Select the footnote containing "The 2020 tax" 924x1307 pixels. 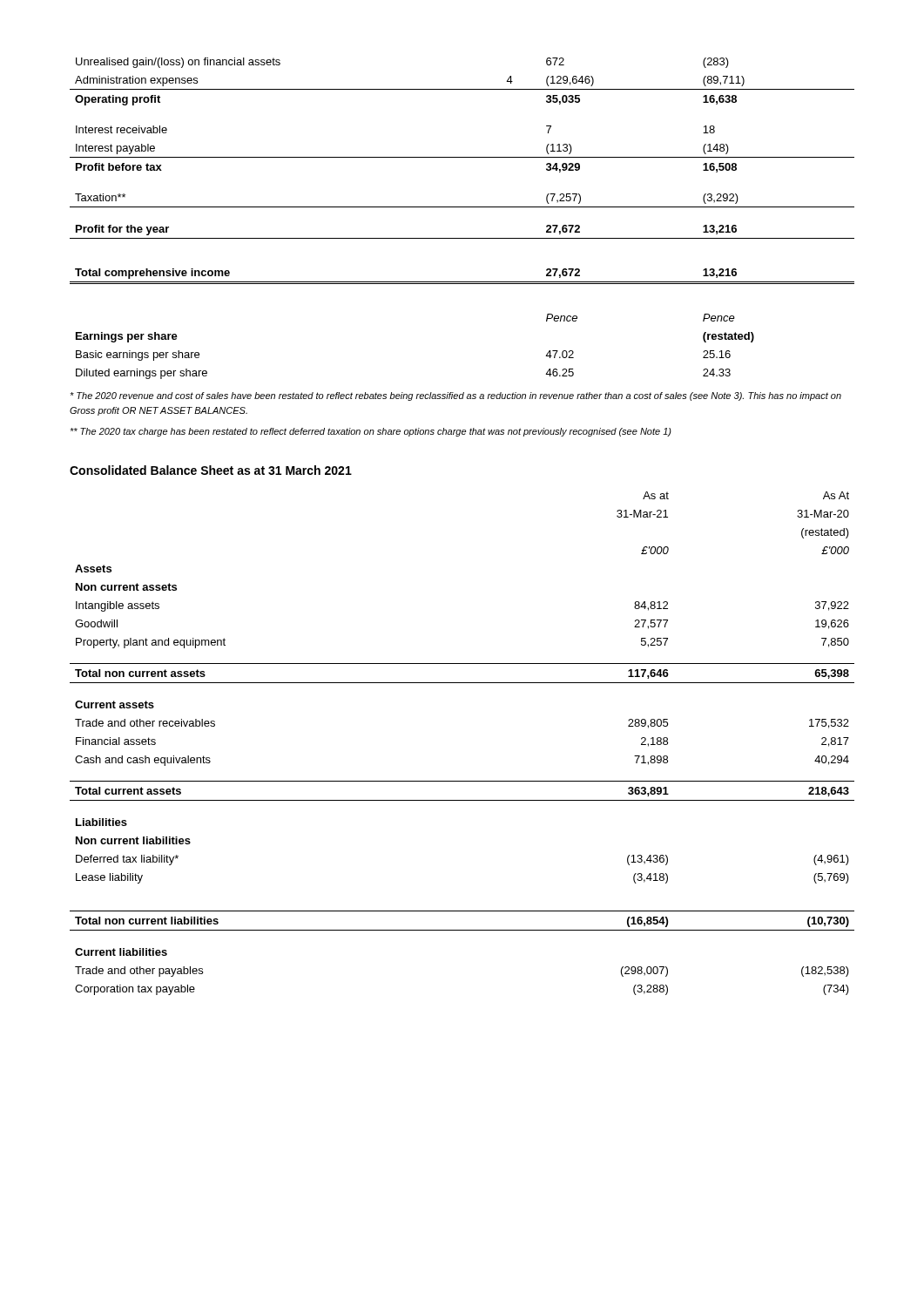(371, 431)
